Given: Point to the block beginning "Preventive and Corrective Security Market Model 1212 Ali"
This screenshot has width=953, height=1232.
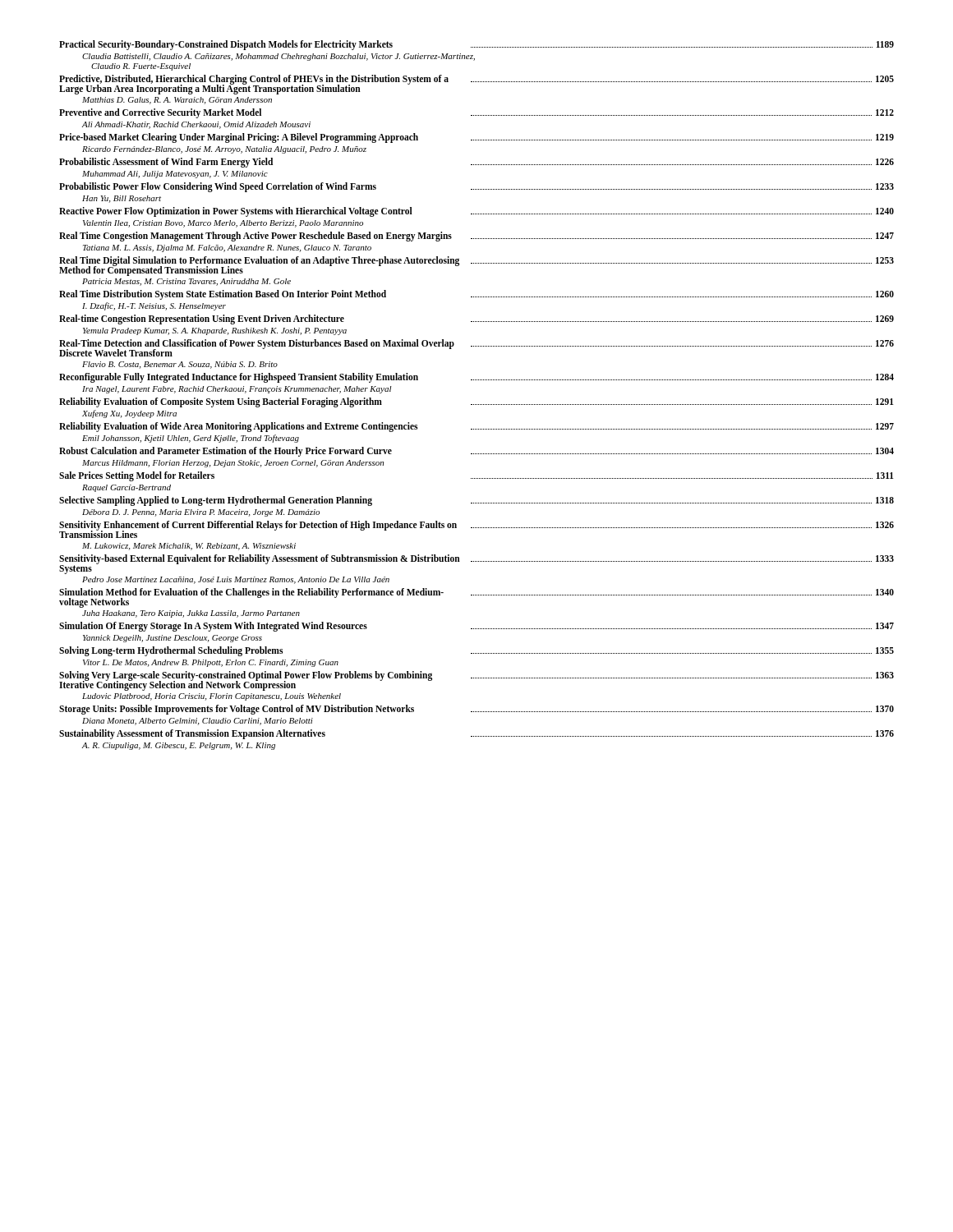Looking at the screenshot, I should [x=476, y=118].
